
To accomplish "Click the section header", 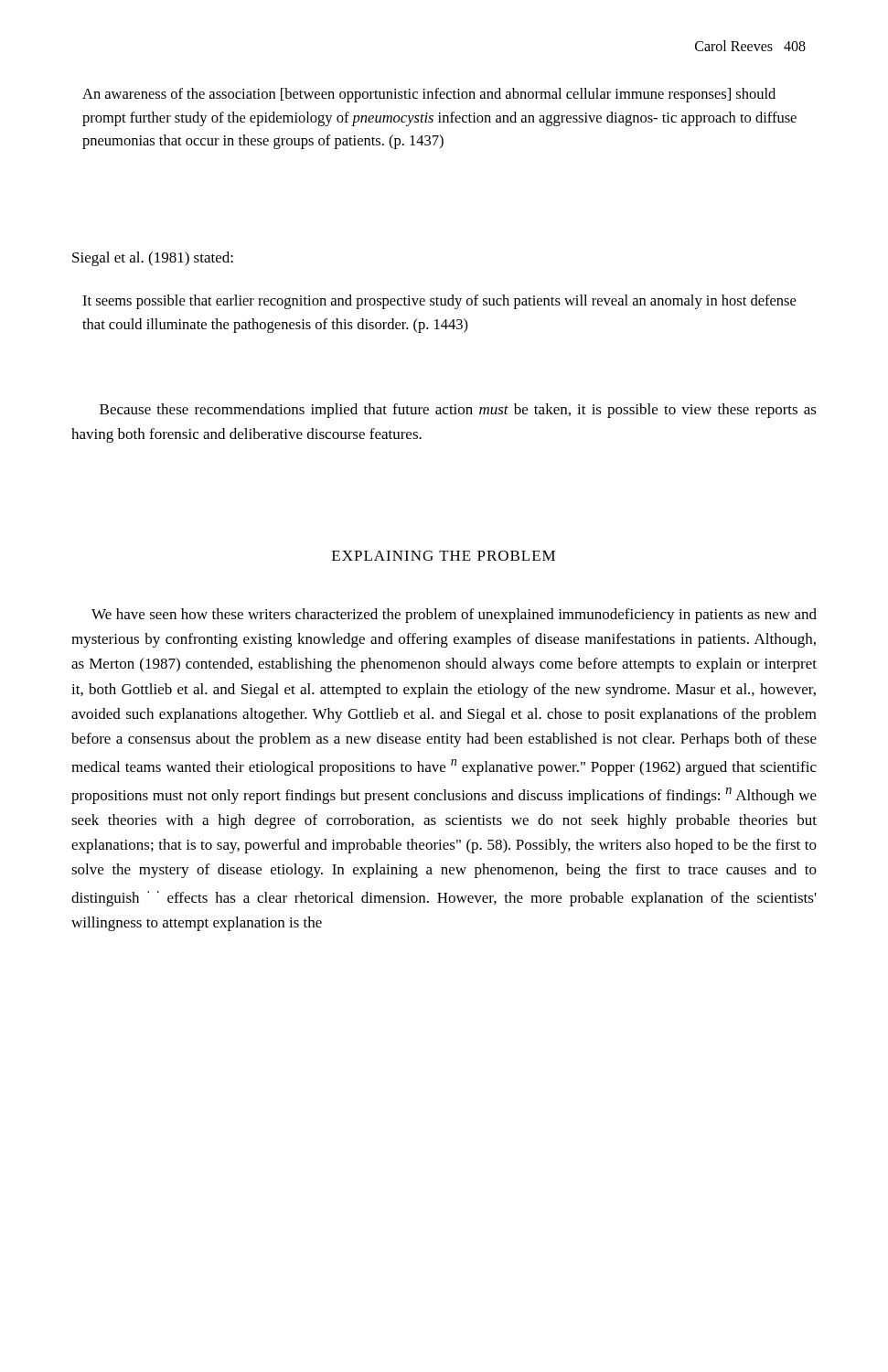I will (x=444, y=556).
